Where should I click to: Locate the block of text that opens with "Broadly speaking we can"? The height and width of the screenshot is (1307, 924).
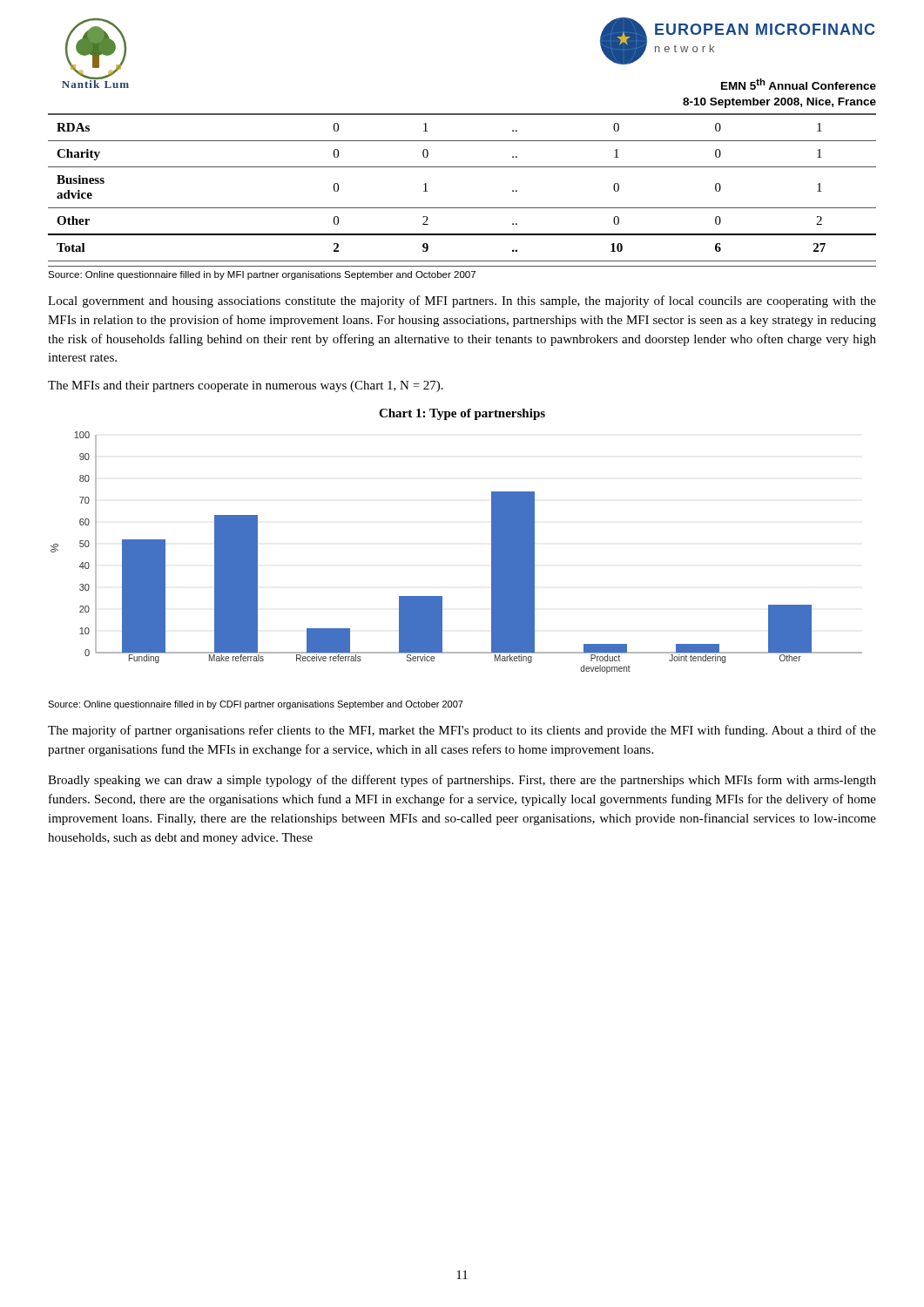(462, 809)
